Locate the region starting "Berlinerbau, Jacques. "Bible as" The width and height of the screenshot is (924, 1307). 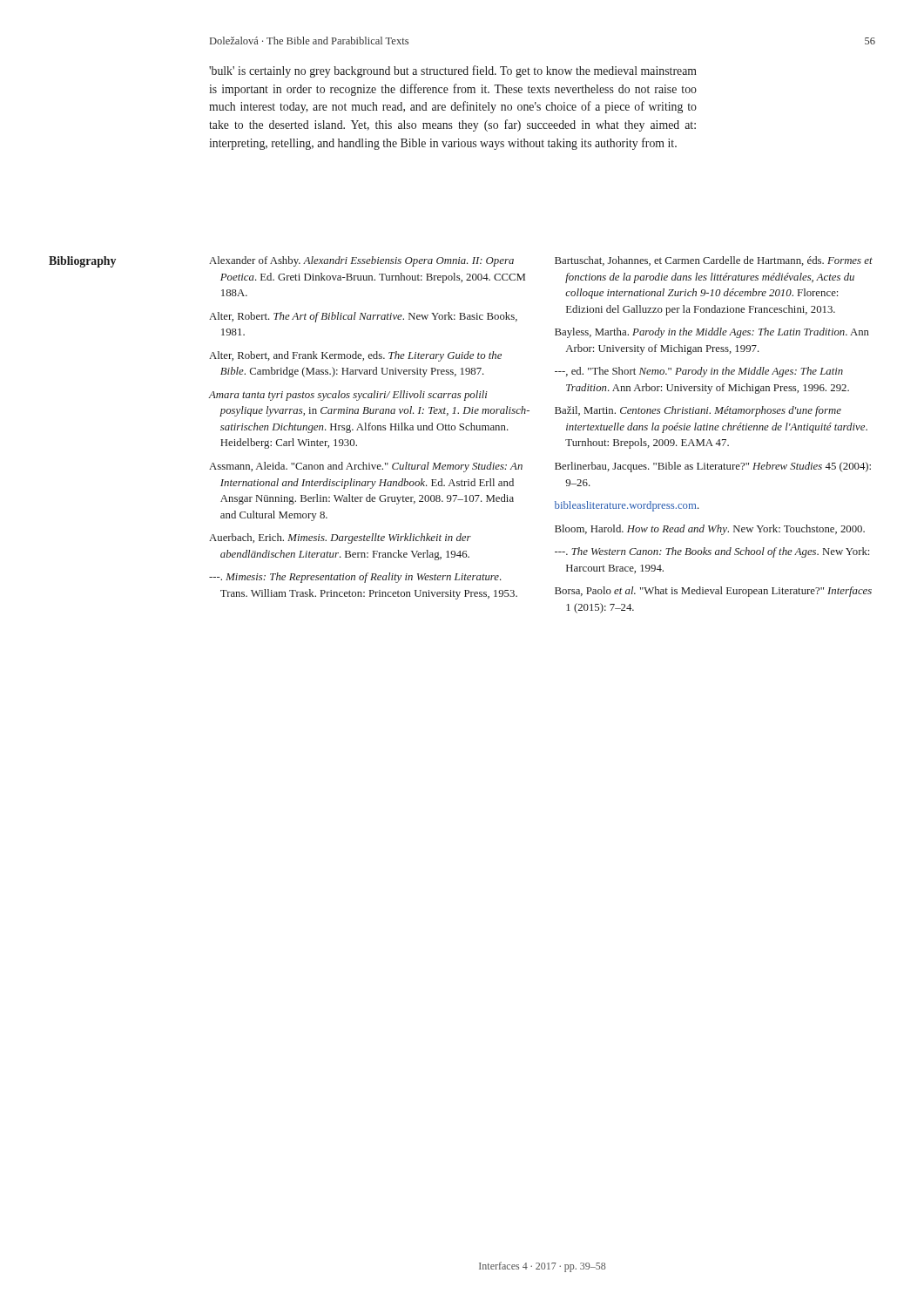click(x=713, y=474)
